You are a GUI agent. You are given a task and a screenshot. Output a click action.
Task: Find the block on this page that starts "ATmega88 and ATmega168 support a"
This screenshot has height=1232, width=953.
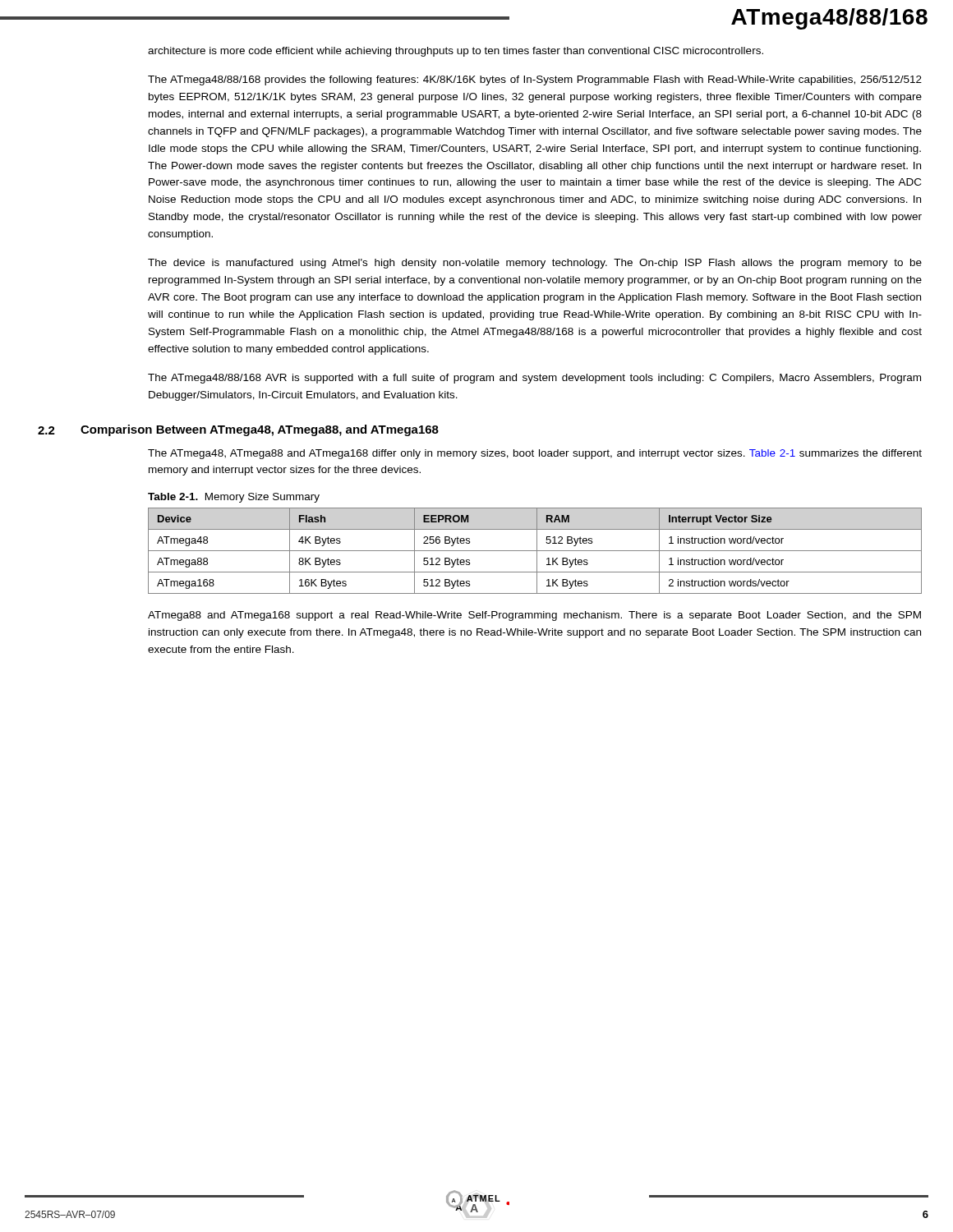pos(535,632)
